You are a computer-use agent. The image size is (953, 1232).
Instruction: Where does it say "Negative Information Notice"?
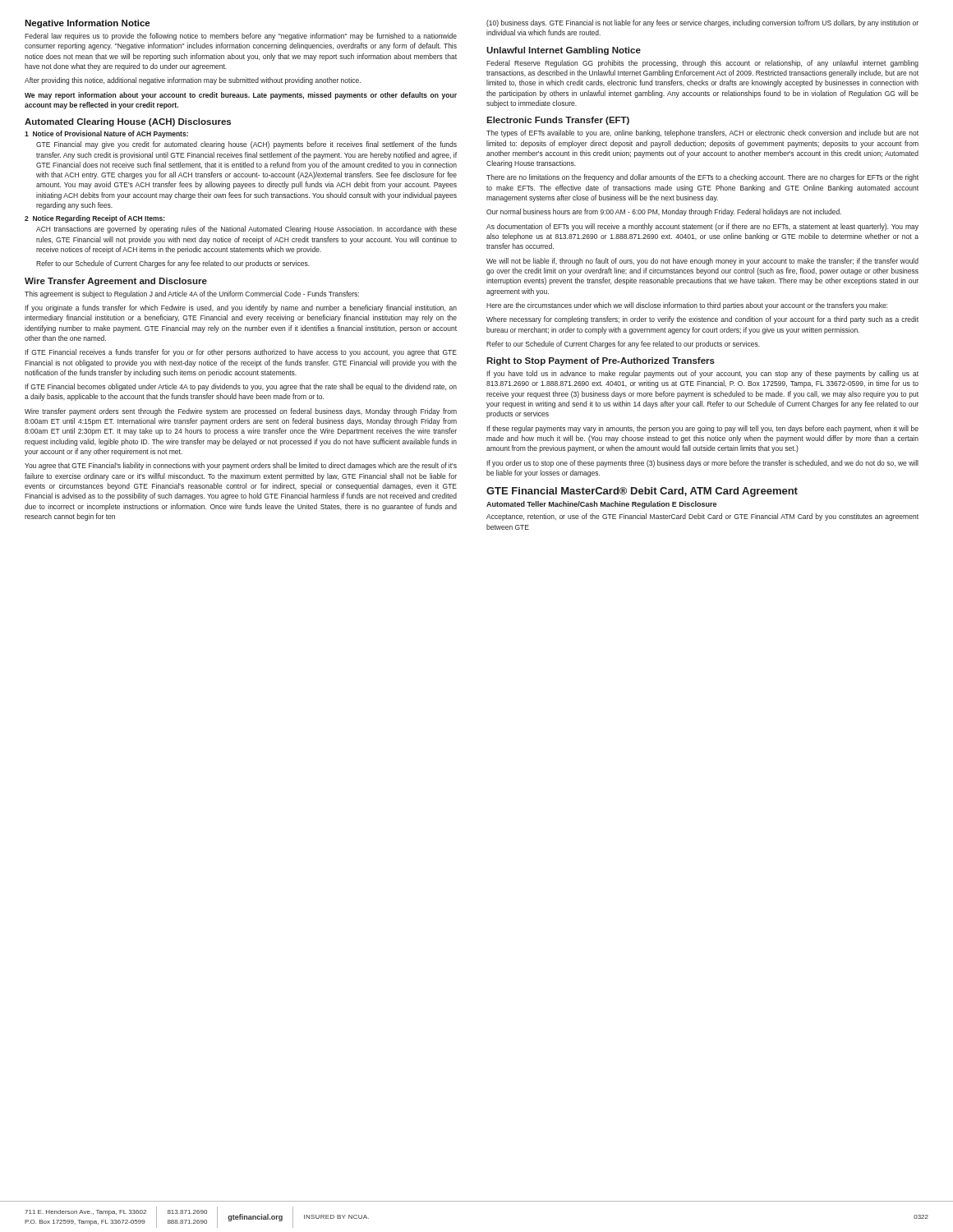(87, 23)
